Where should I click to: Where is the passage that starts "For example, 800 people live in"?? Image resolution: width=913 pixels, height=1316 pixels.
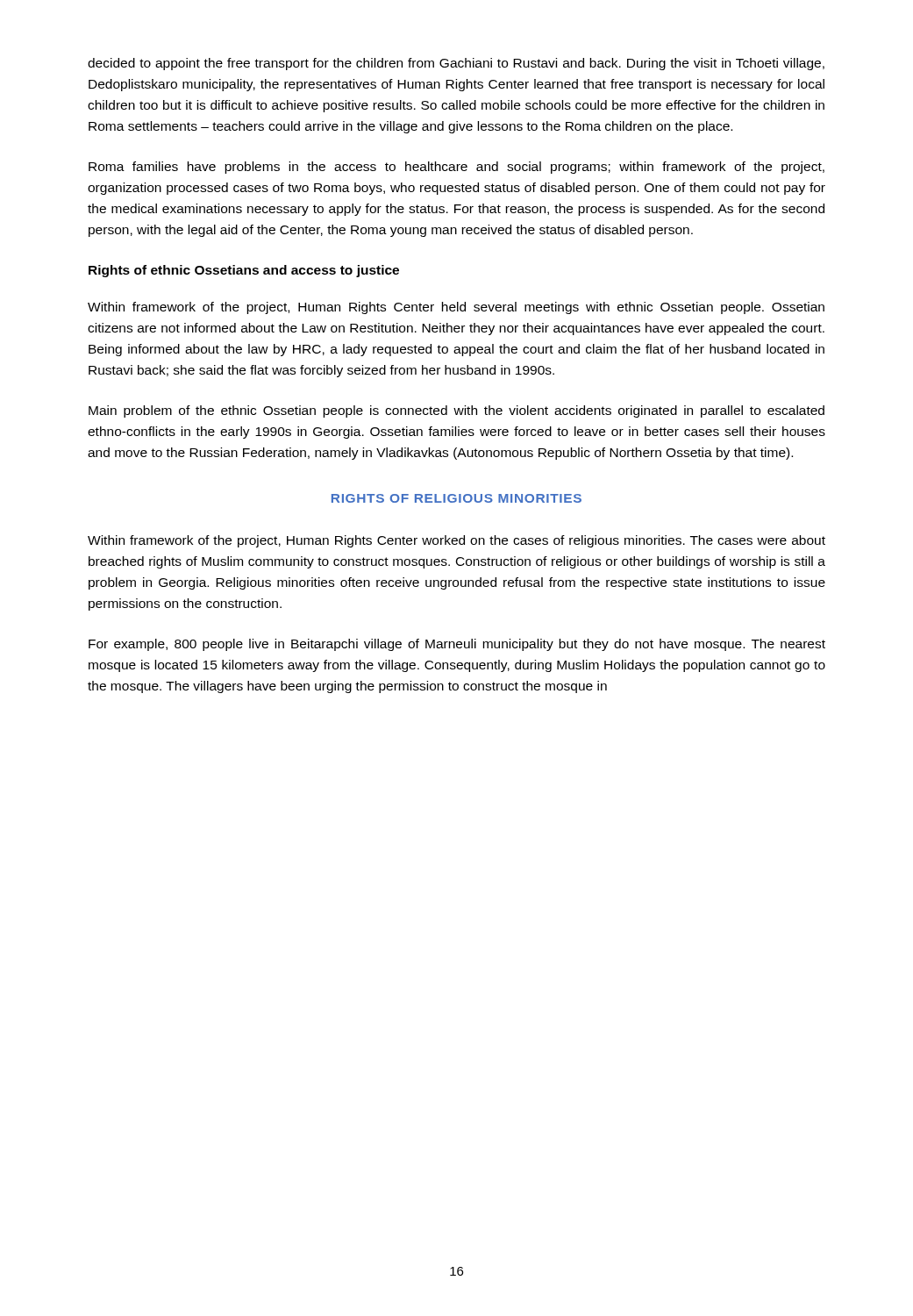pos(456,665)
